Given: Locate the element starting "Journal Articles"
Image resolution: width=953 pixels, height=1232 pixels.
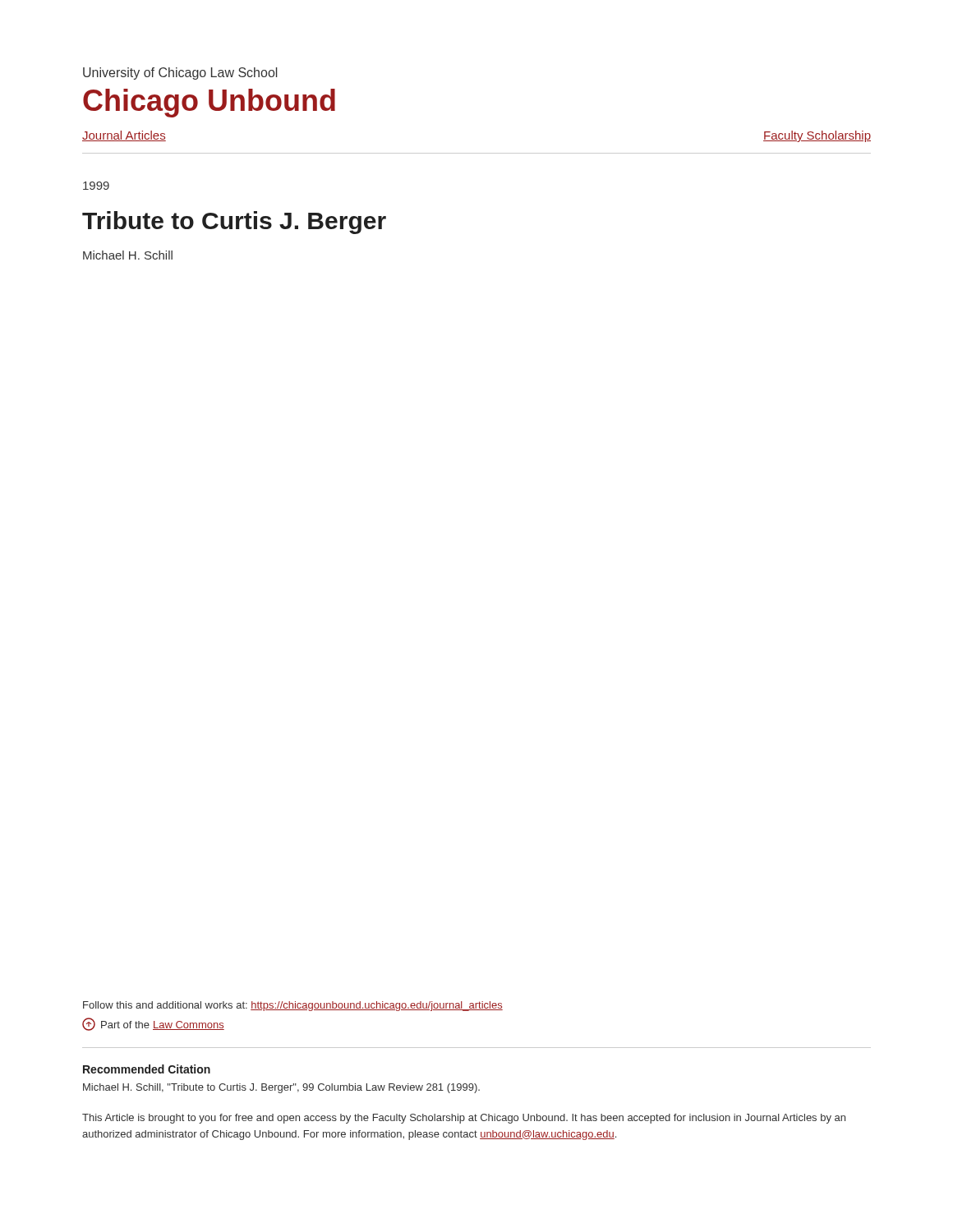Looking at the screenshot, I should (x=124, y=135).
